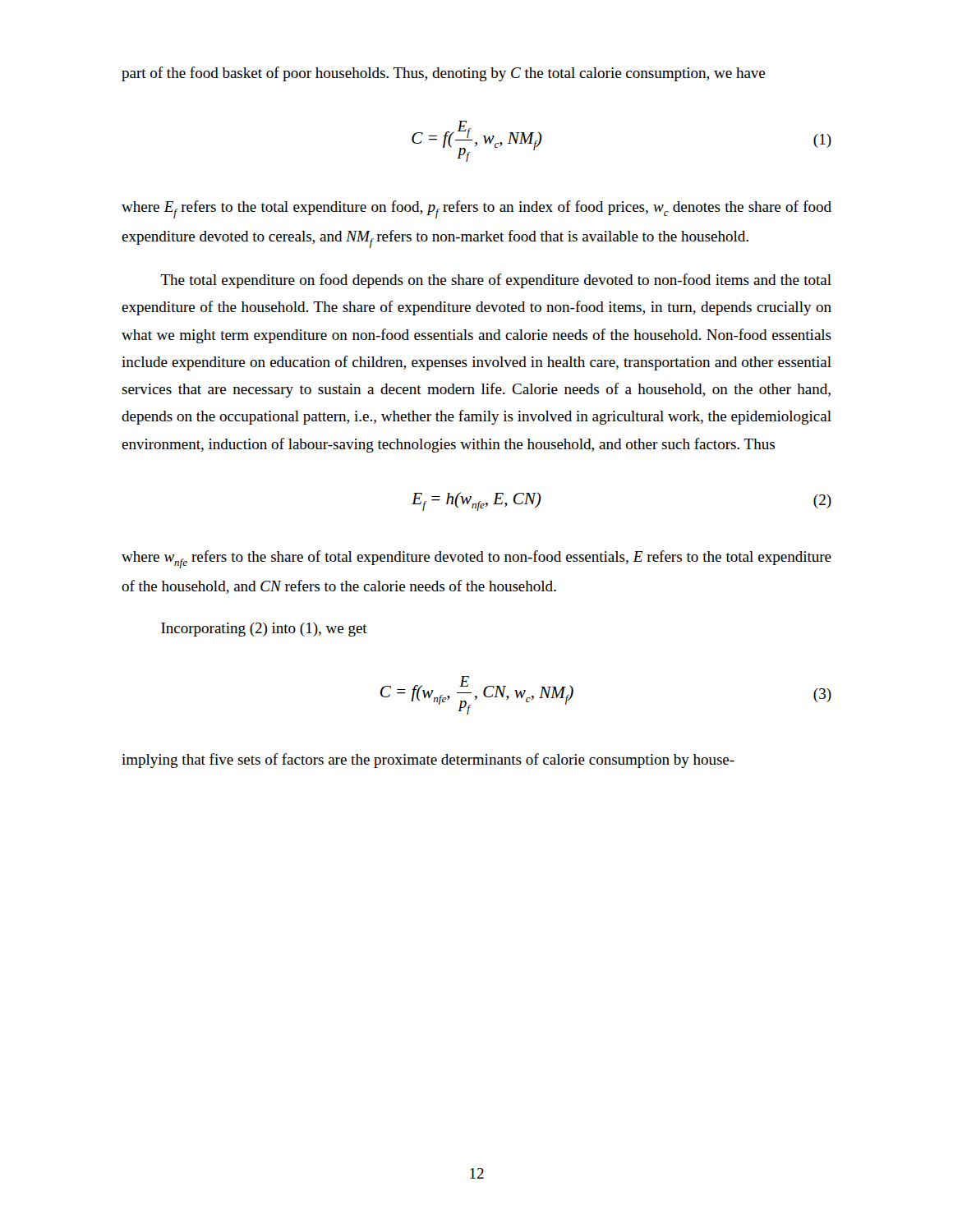Locate the text block that says "part of the food basket"
Screen dimensions: 1232x953
(444, 73)
